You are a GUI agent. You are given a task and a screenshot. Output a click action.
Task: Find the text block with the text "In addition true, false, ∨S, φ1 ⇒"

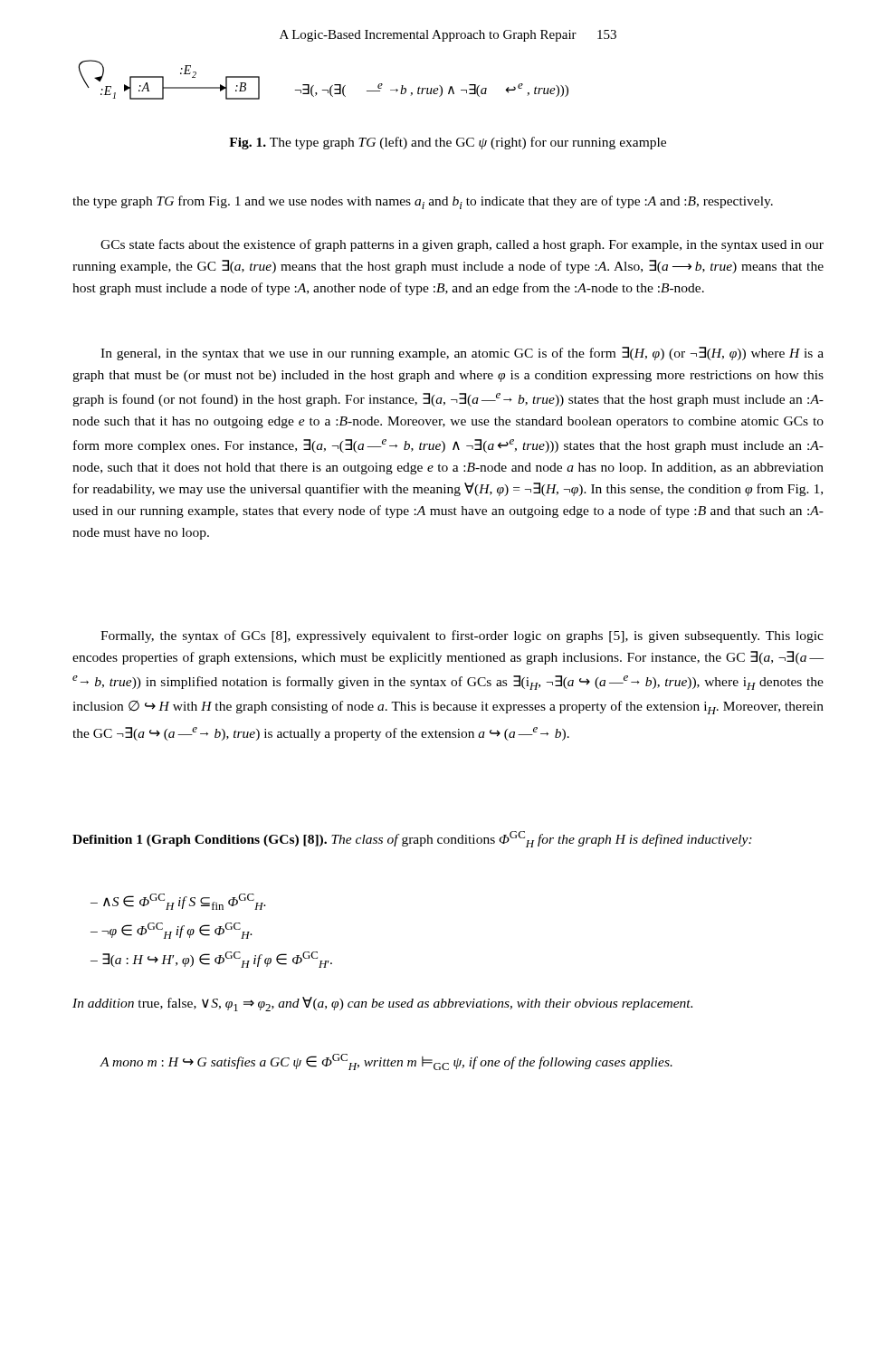tap(383, 1005)
